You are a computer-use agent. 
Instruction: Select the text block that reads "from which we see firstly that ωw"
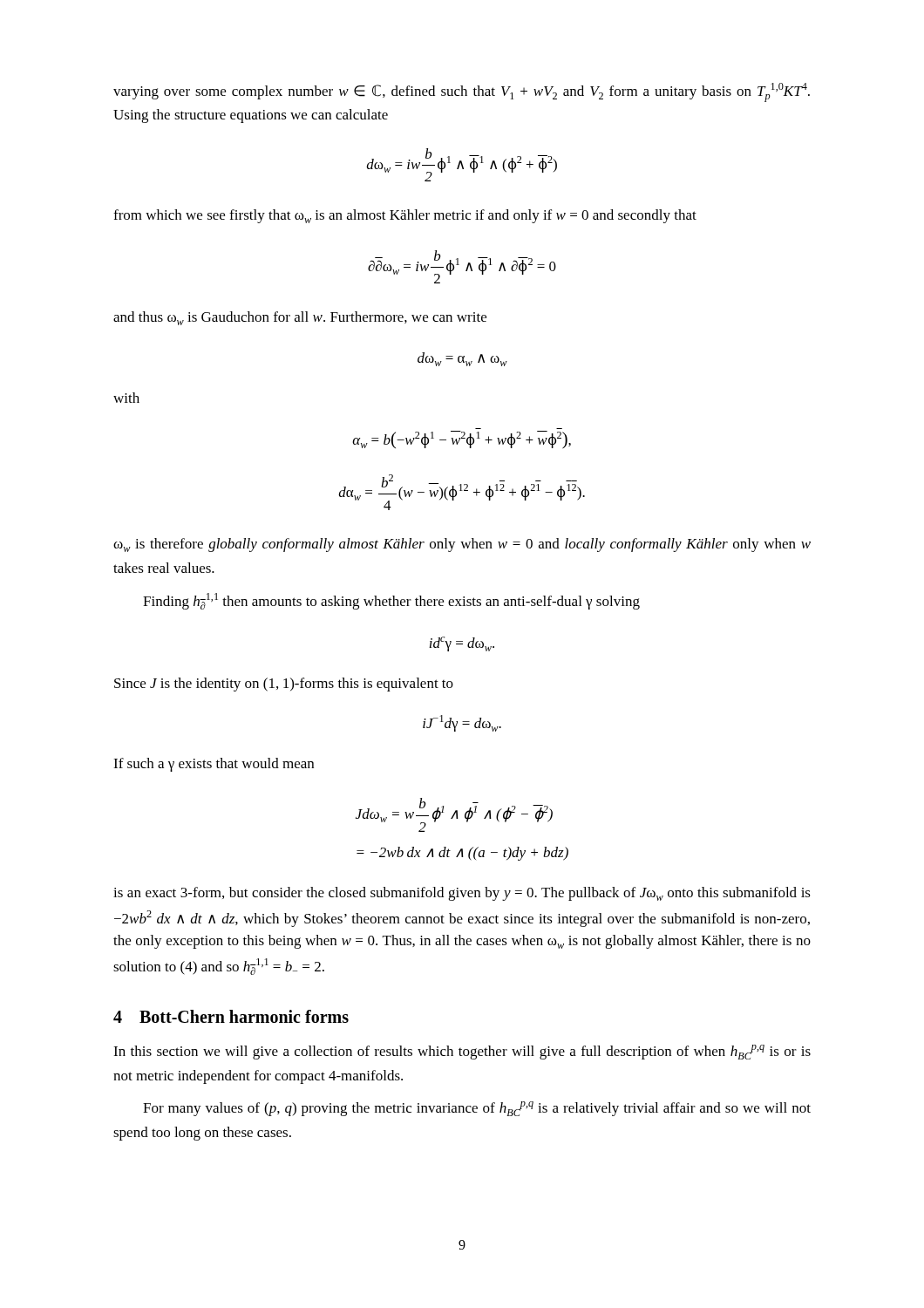pyautogui.click(x=405, y=217)
